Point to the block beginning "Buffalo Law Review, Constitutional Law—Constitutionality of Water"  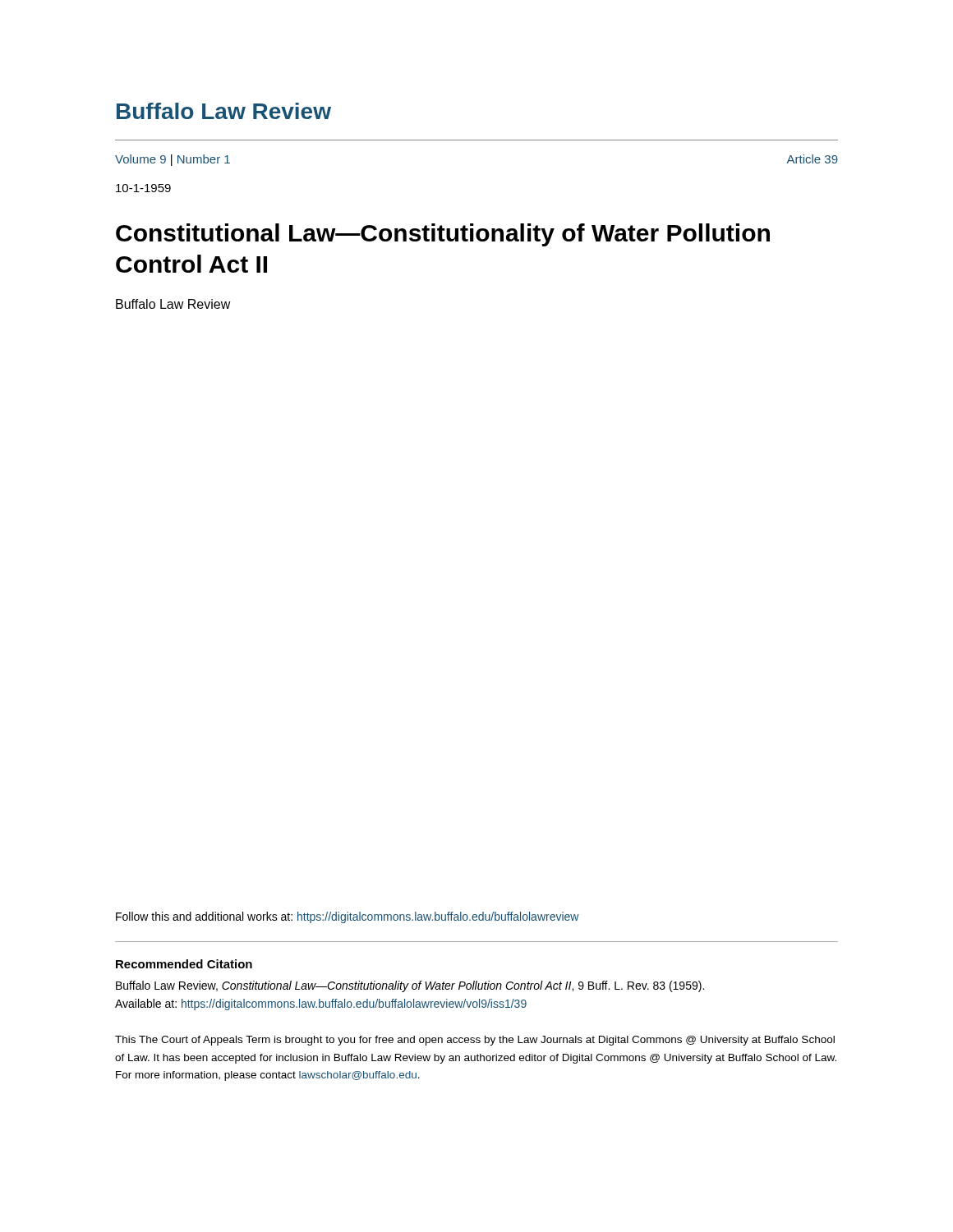coord(410,994)
